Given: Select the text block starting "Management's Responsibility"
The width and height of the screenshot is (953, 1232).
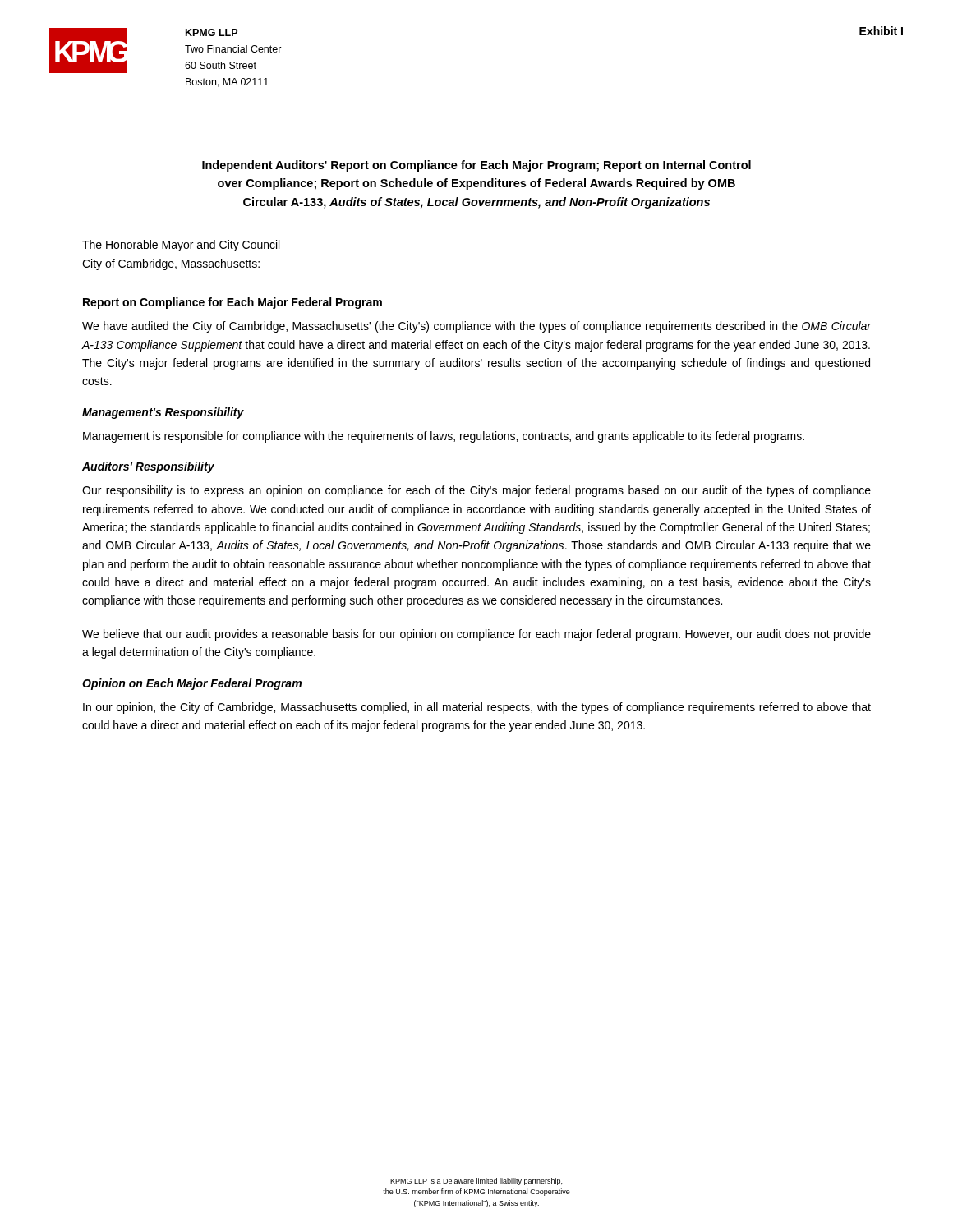Looking at the screenshot, I should pos(163,412).
